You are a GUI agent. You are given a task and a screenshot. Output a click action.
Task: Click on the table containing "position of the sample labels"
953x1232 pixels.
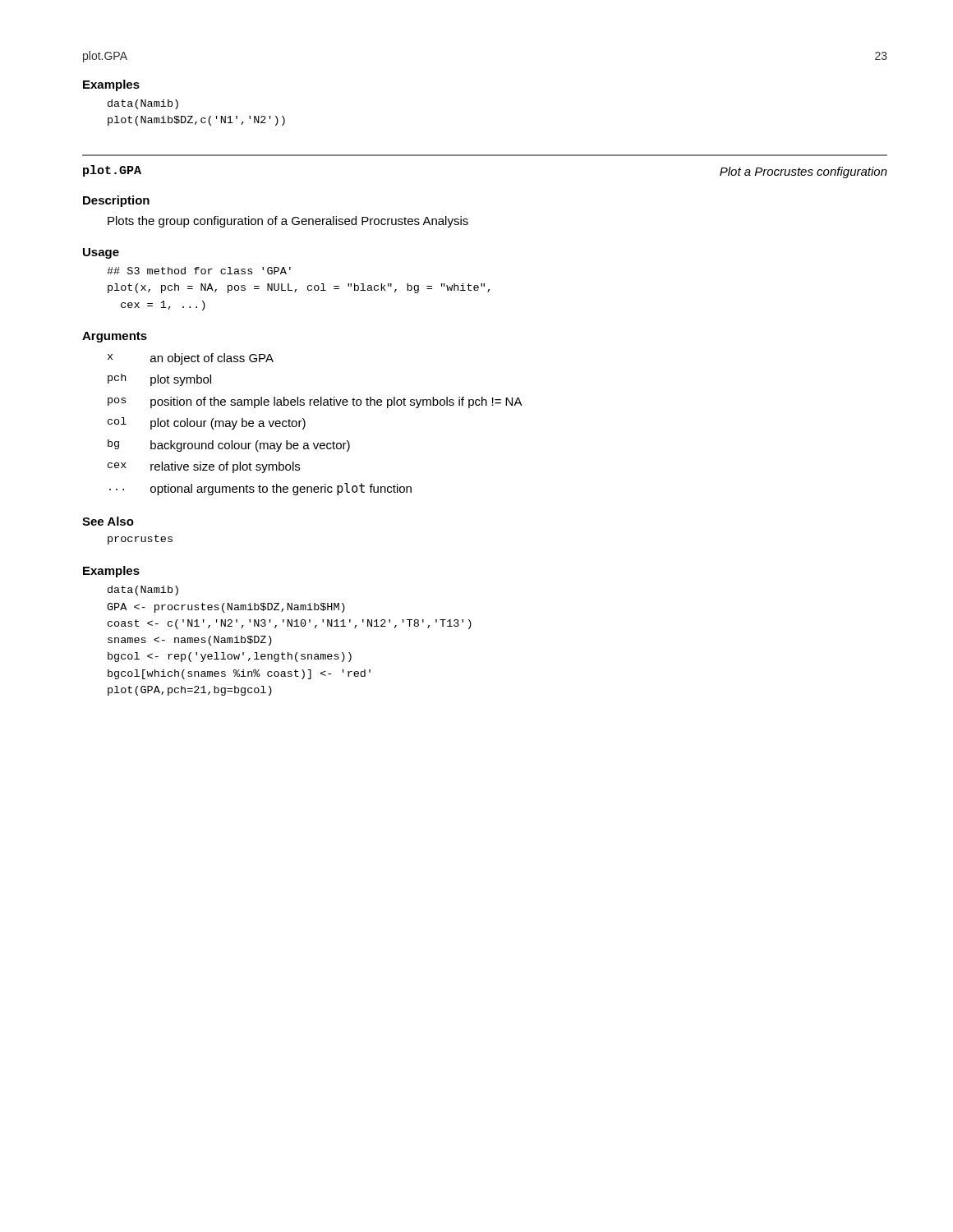485,423
